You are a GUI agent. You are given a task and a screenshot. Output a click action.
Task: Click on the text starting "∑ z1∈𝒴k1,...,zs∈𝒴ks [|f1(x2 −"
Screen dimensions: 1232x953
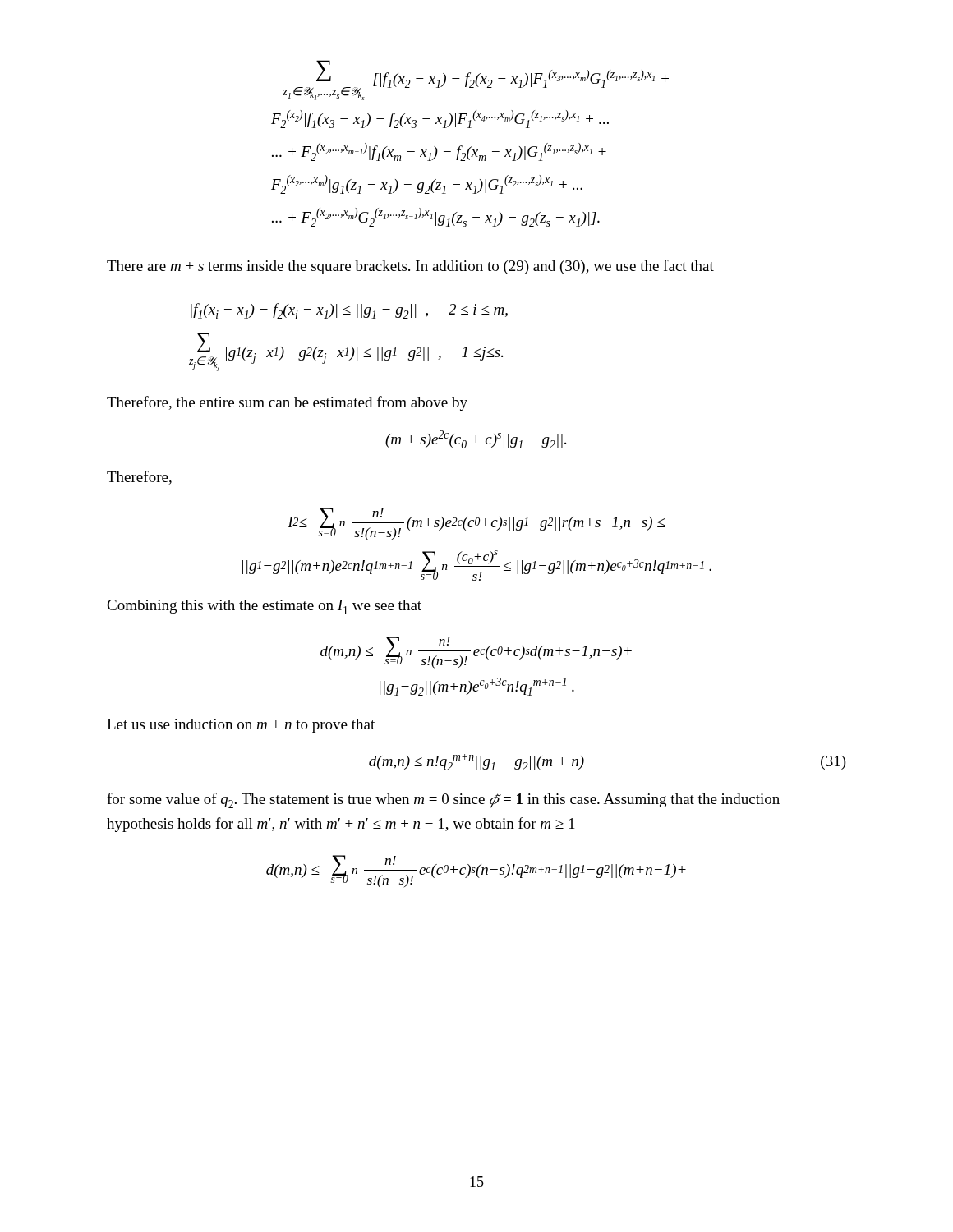[476, 146]
